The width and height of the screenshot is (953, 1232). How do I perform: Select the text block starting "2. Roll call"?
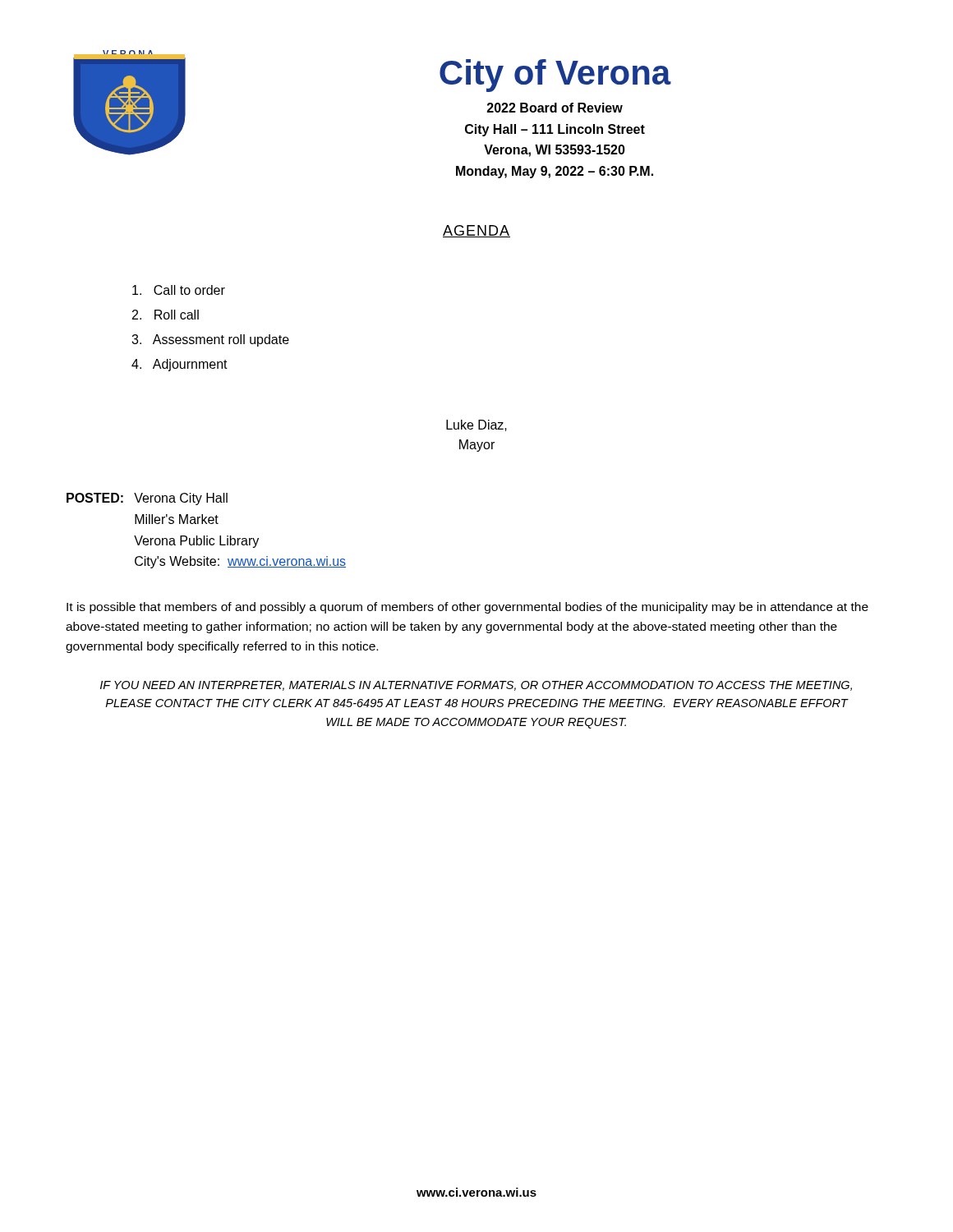pos(165,315)
